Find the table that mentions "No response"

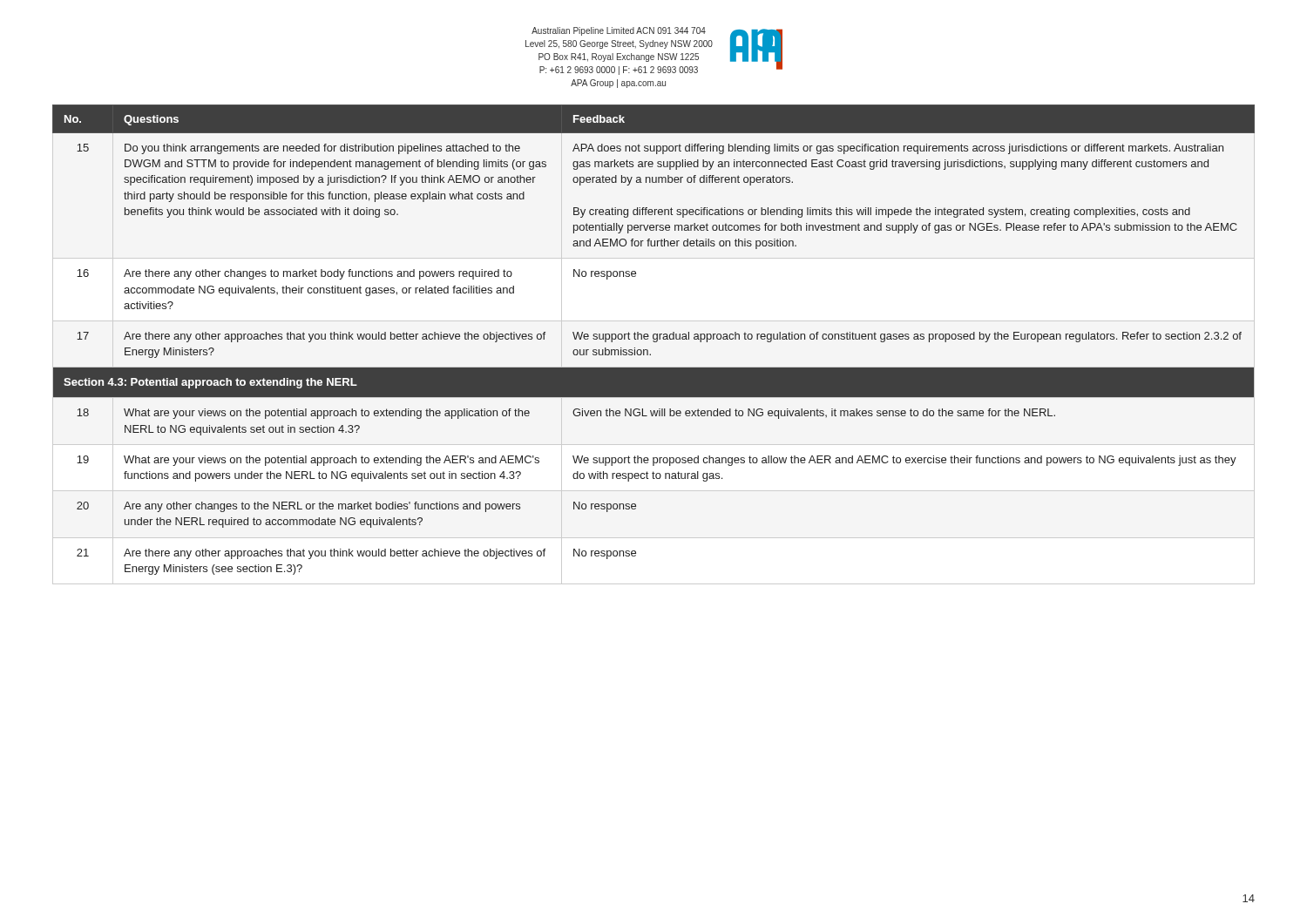[x=654, y=344]
